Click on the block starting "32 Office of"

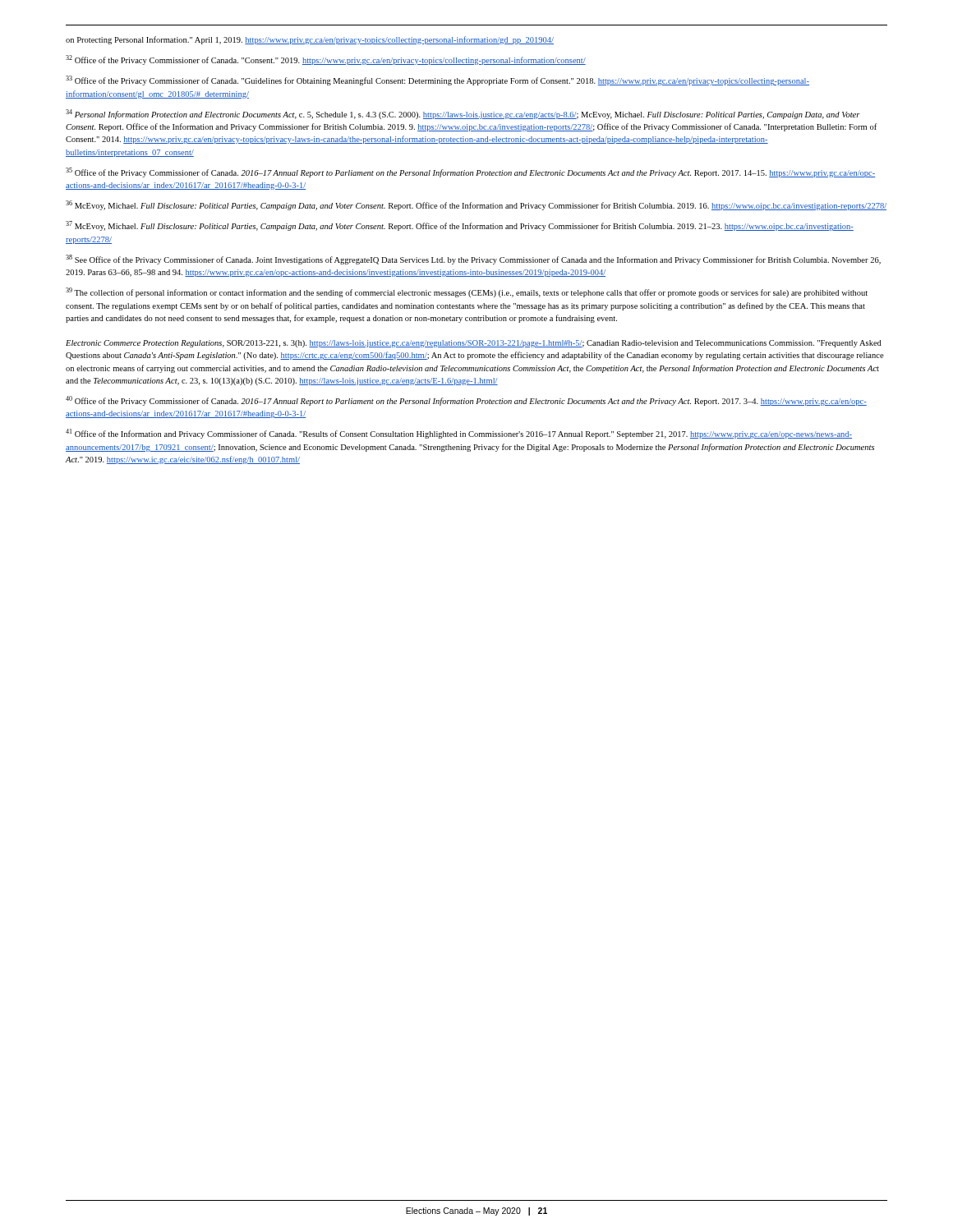pyautogui.click(x=326, y=60)
